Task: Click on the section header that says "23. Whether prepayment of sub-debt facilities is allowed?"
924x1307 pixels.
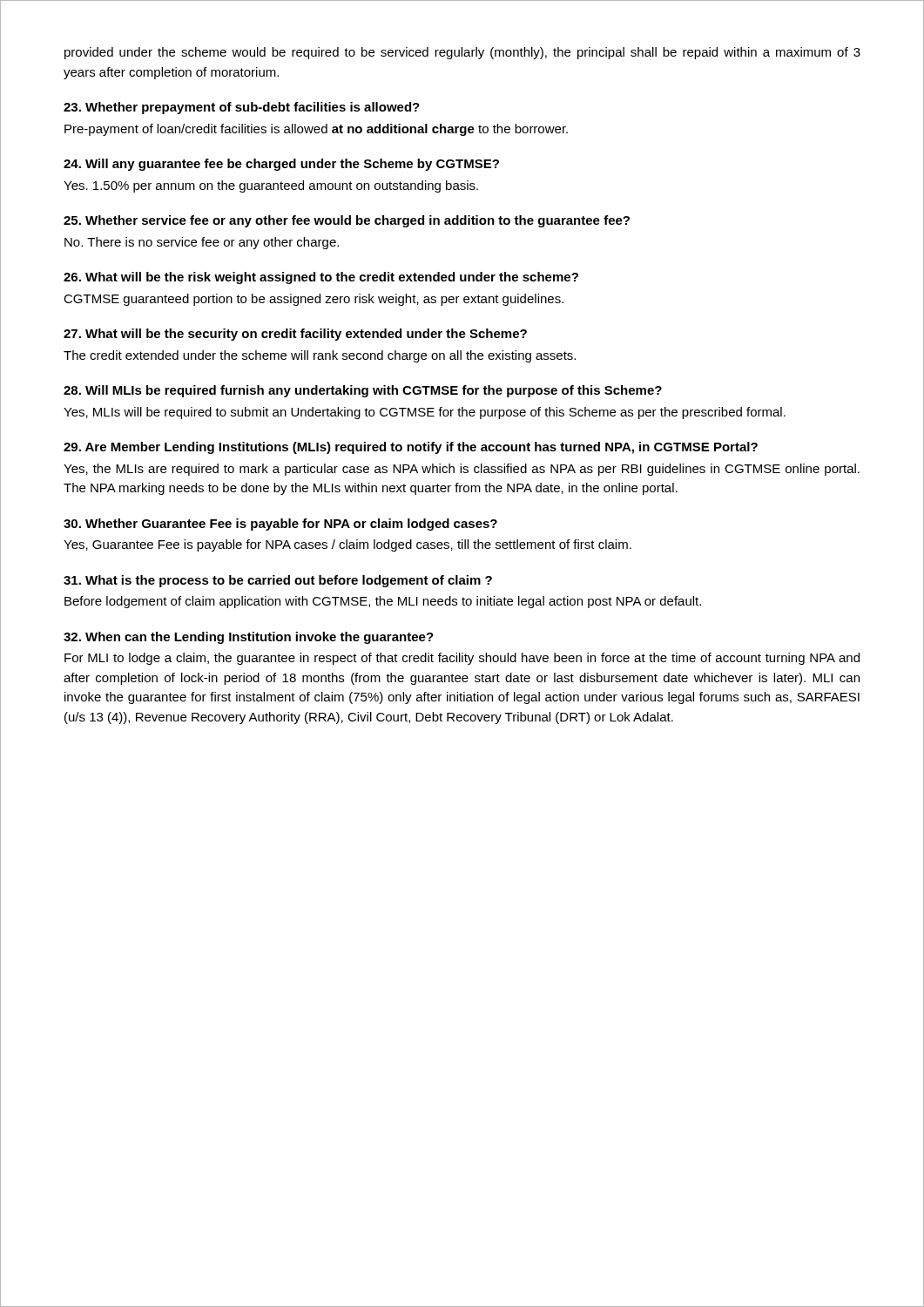Action: click(x=242, y=107)
